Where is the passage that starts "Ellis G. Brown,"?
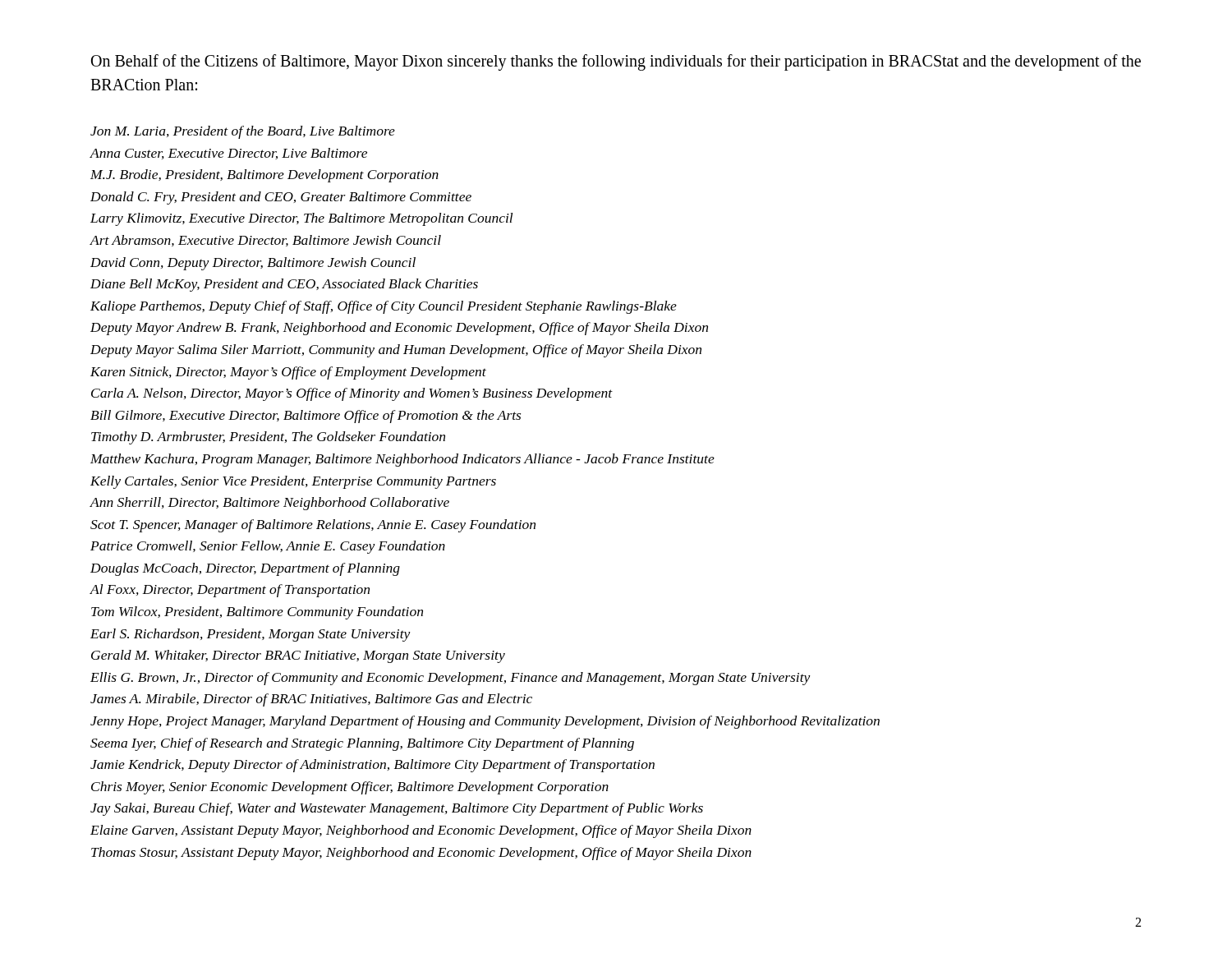Screen dimensions: 953x1232 [616, 677]
